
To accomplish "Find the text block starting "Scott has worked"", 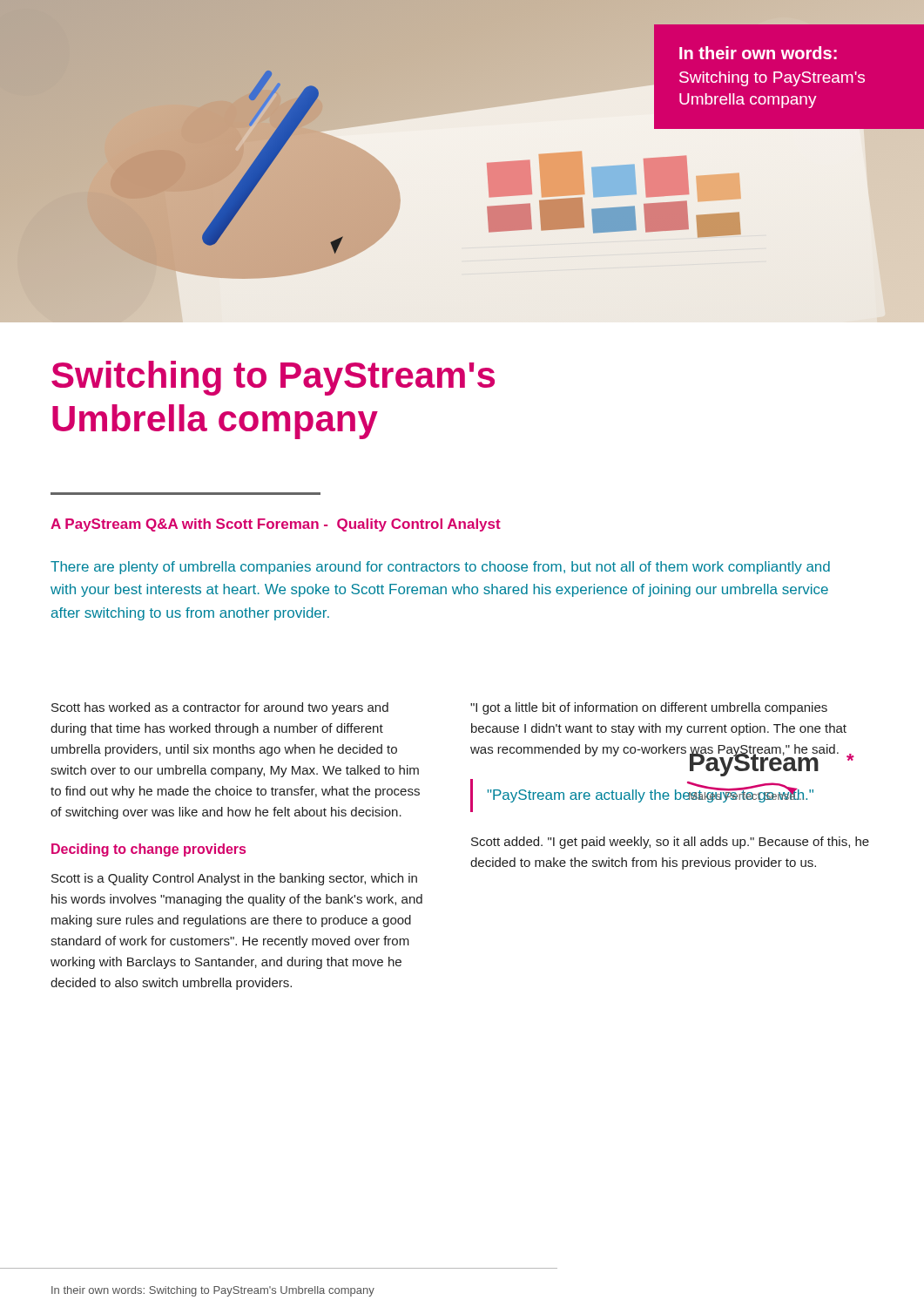I will (x=235, y=759).
